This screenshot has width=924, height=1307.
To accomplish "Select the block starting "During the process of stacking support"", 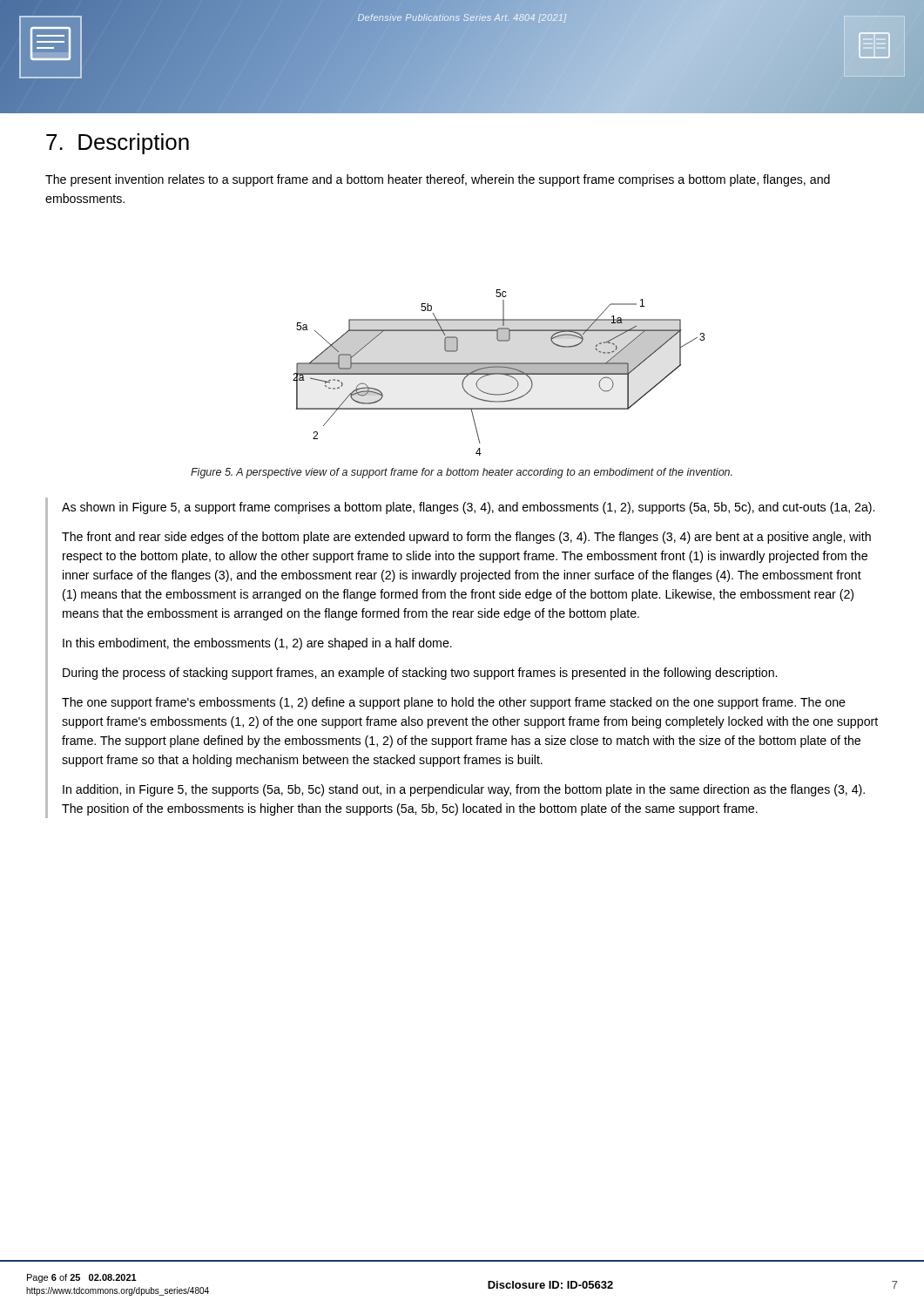I will tap(420, 673).
